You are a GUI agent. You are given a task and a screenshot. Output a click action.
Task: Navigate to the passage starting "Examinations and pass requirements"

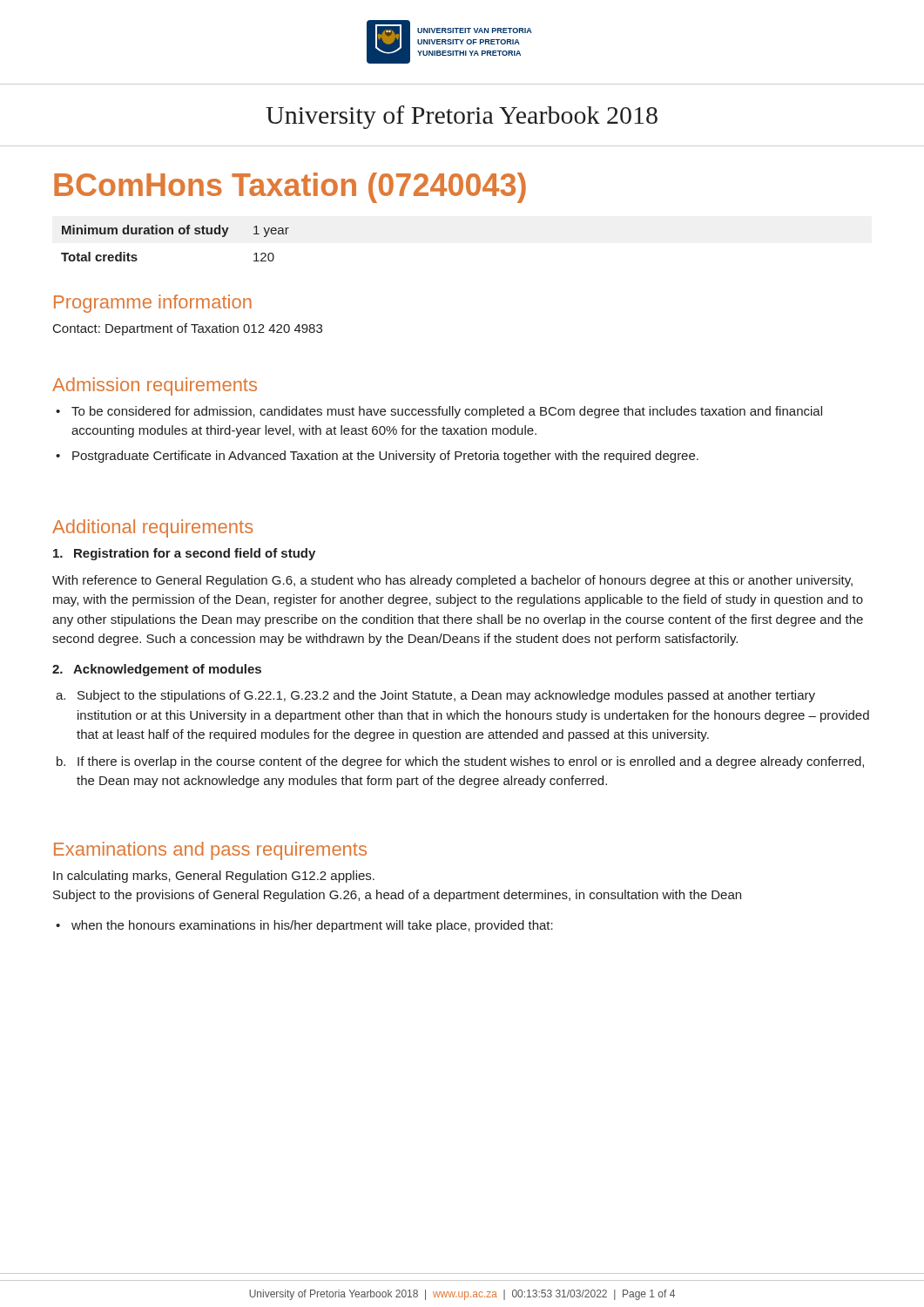210,849
